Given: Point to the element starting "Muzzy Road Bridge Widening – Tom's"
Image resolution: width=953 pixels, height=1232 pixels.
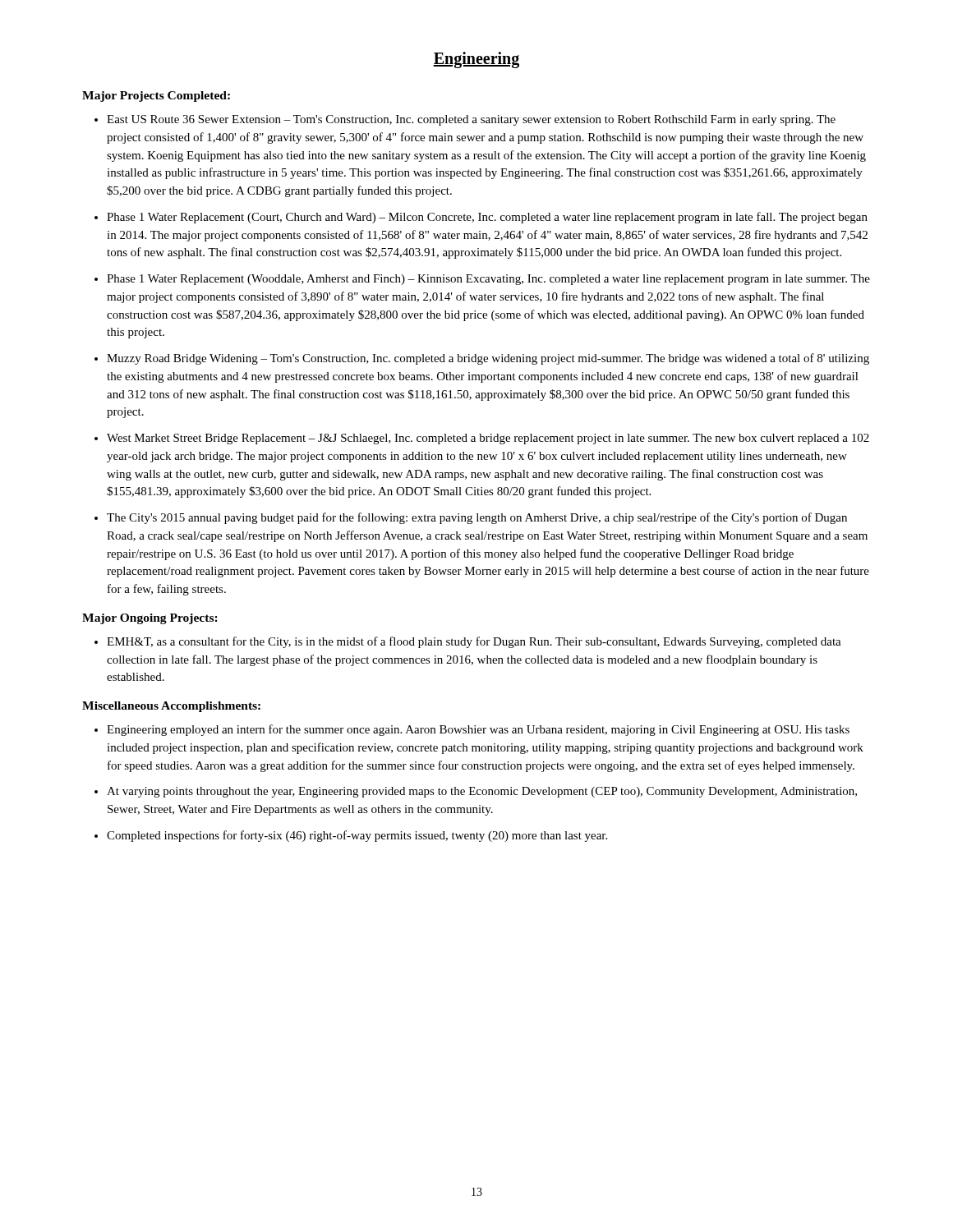Looking at the screenshot, I should [488, 385].
